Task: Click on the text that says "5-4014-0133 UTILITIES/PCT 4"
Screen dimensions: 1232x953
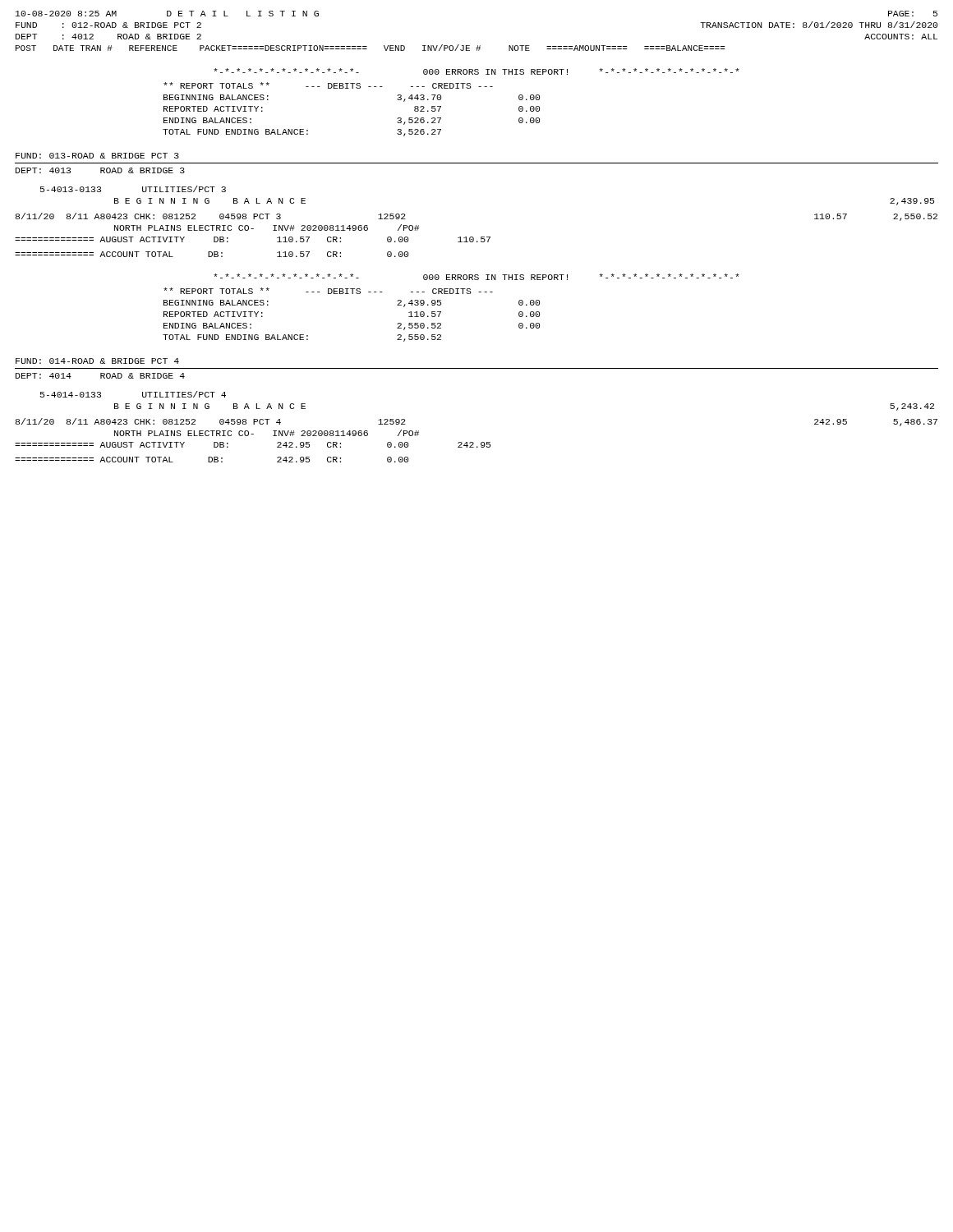Action: (x=133, y=395)
